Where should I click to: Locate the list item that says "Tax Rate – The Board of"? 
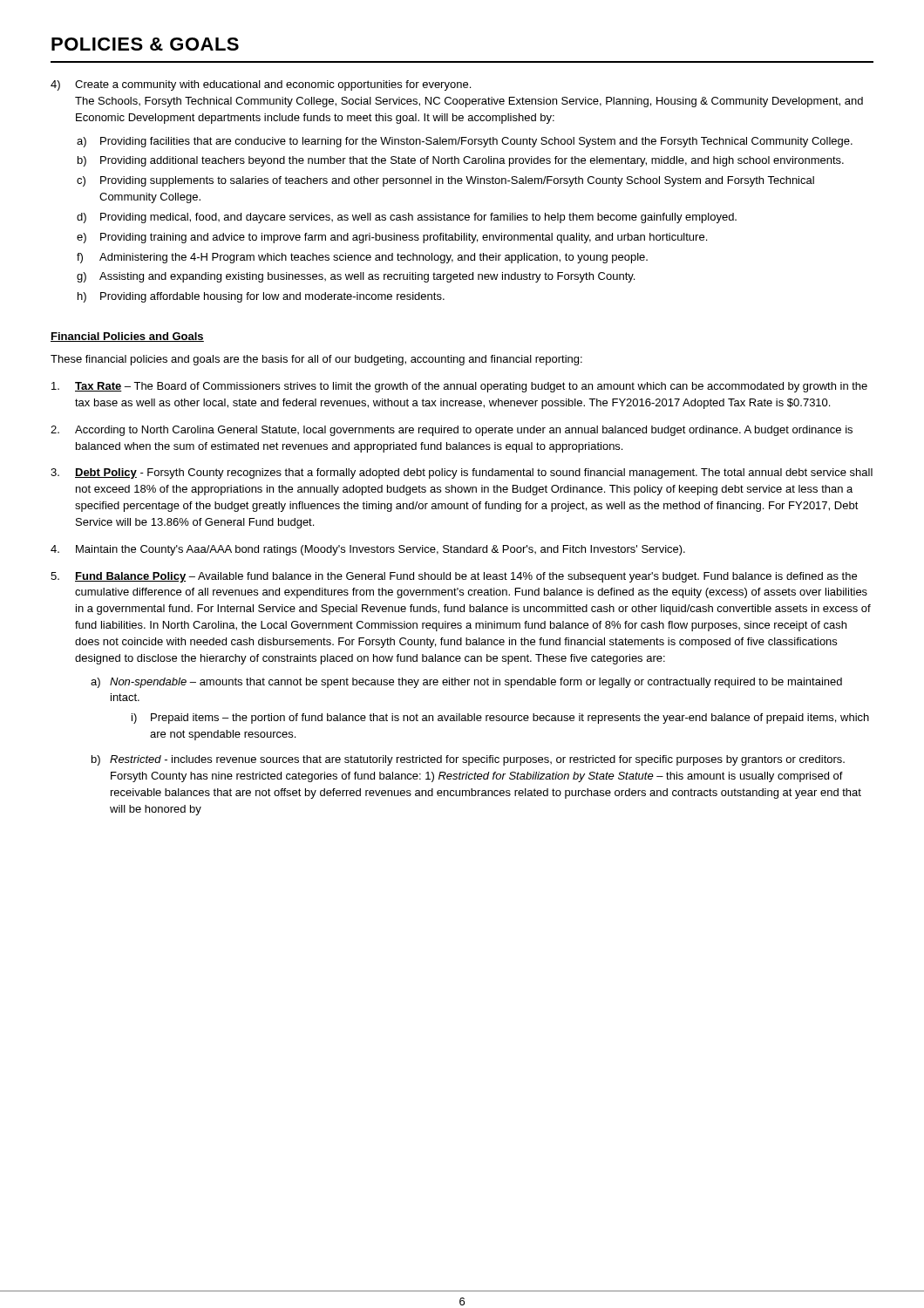pyautogui.click(x=462, y=395)
